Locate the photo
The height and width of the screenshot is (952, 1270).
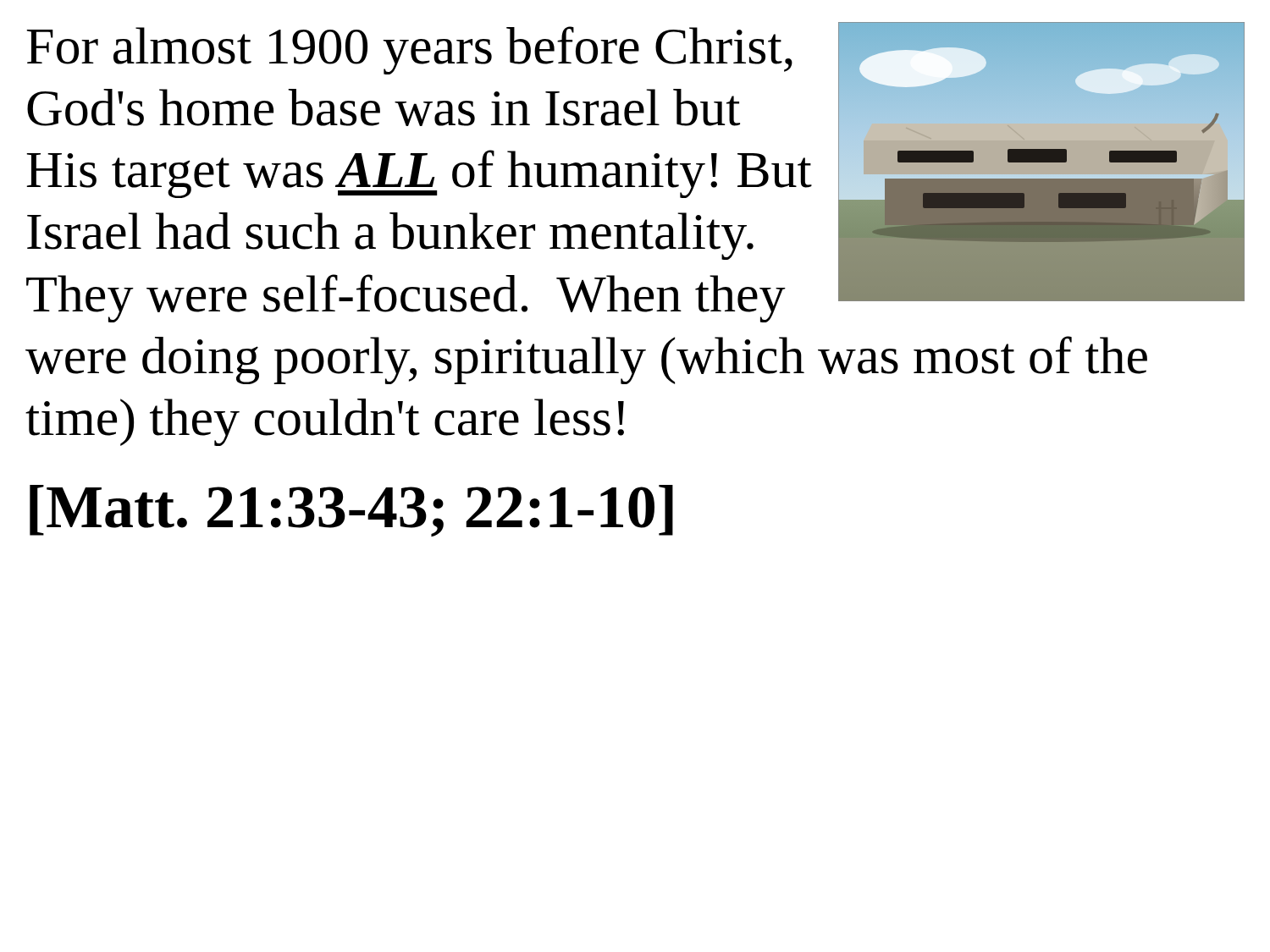point(1041,162)
